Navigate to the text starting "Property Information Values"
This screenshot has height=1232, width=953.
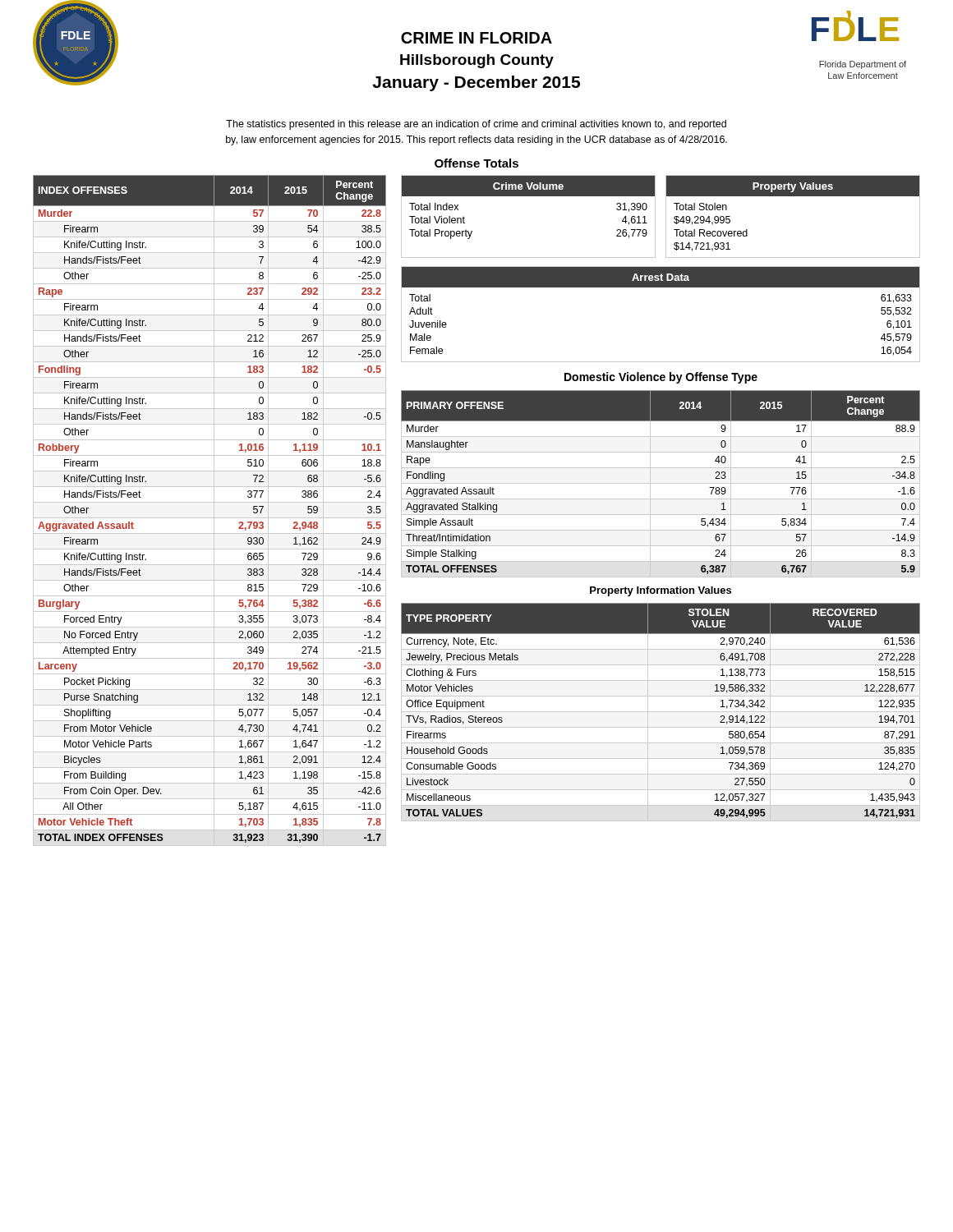point(661,590)
